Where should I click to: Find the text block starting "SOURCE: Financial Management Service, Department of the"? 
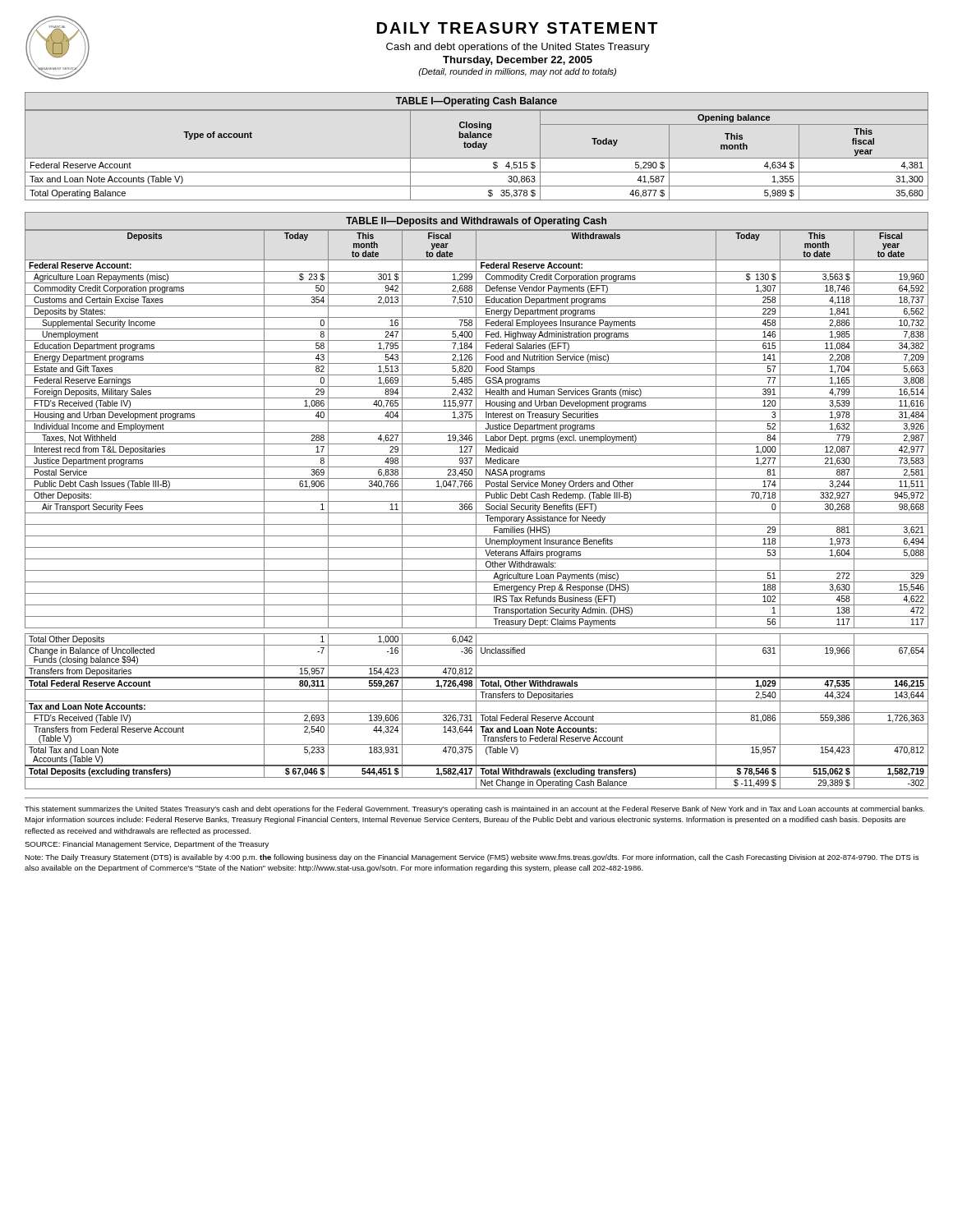(147, 844)
